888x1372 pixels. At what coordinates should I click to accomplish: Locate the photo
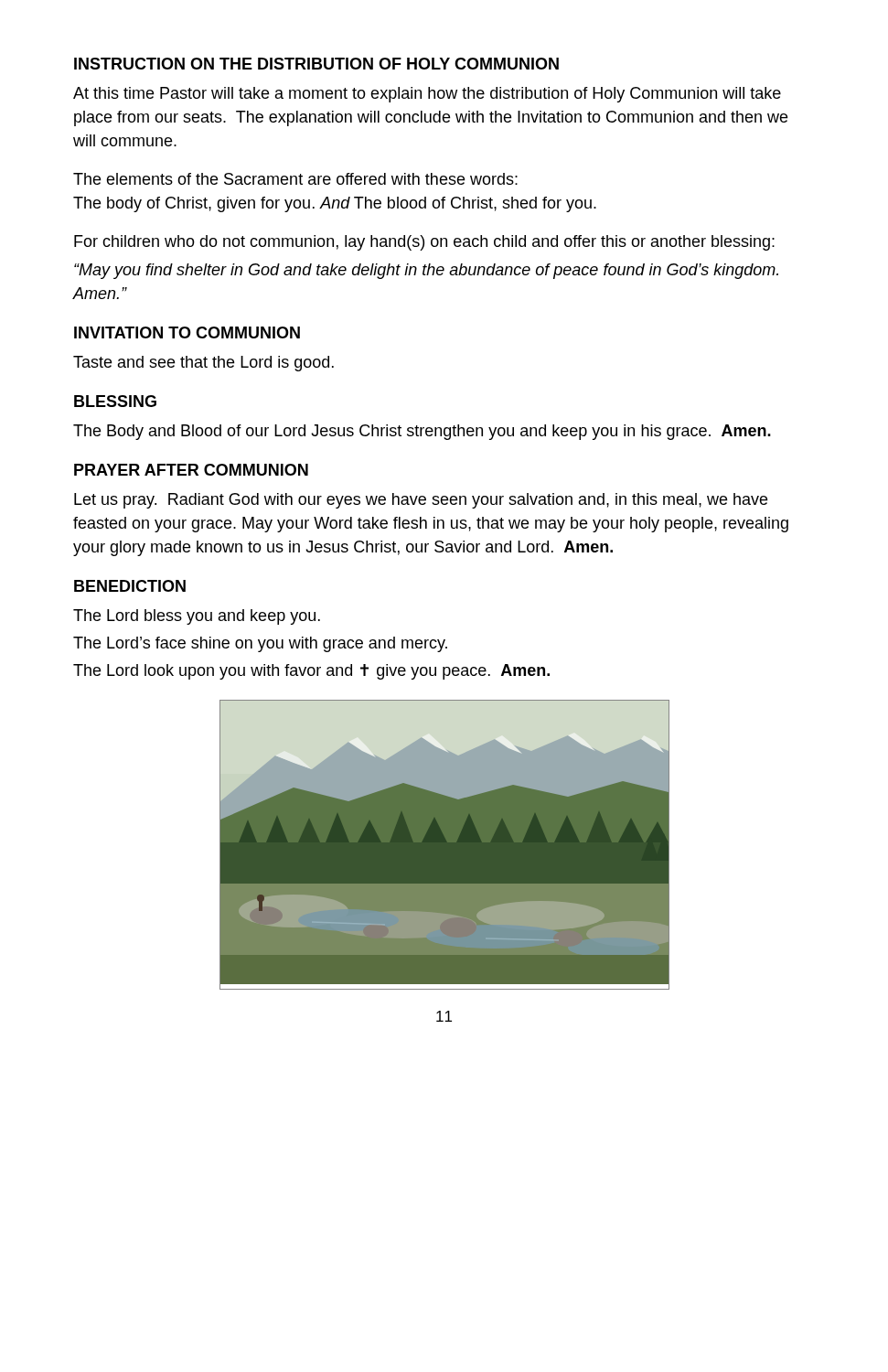click(x=444, y=844)
